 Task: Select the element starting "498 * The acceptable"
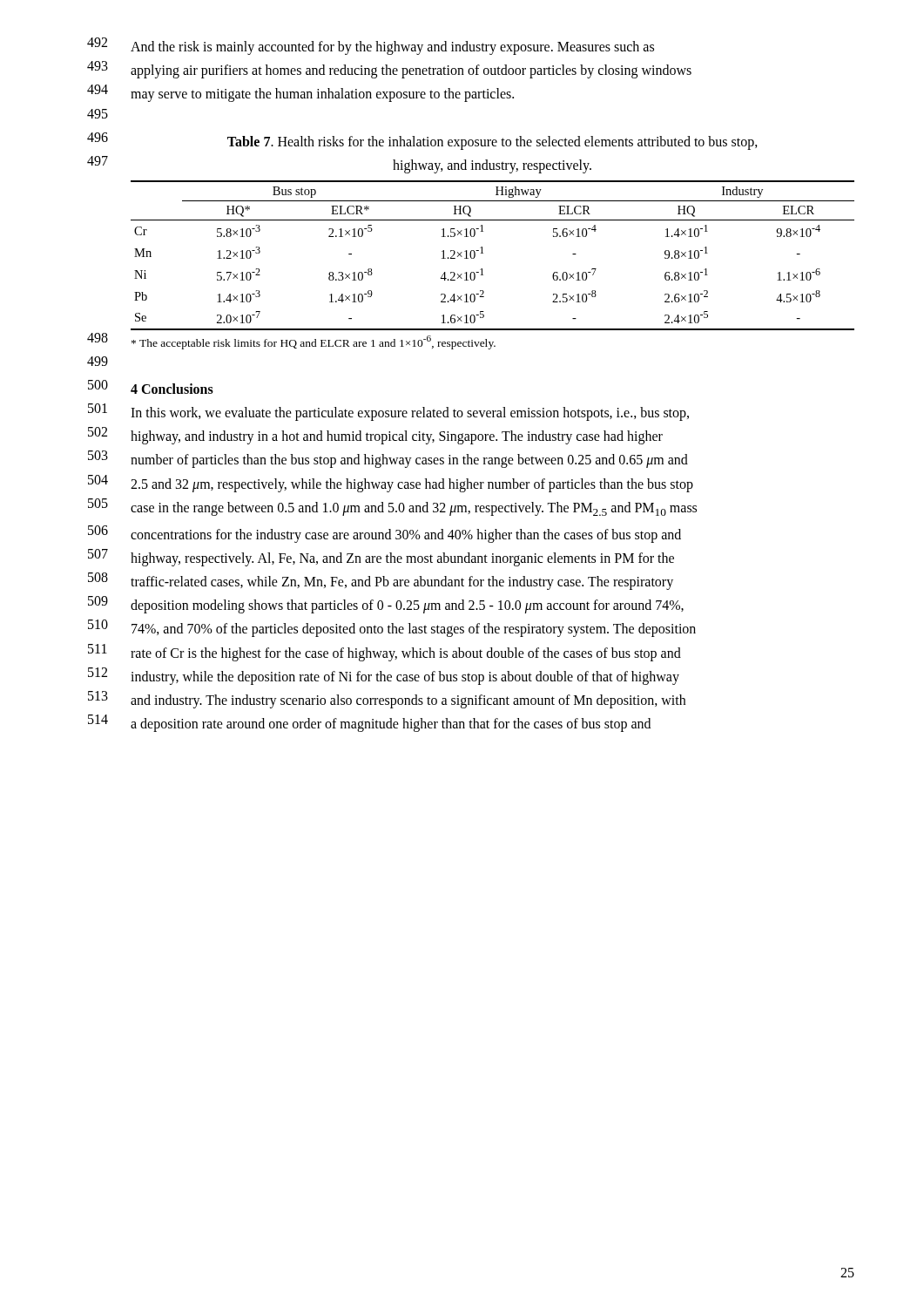tap(471, 342)
